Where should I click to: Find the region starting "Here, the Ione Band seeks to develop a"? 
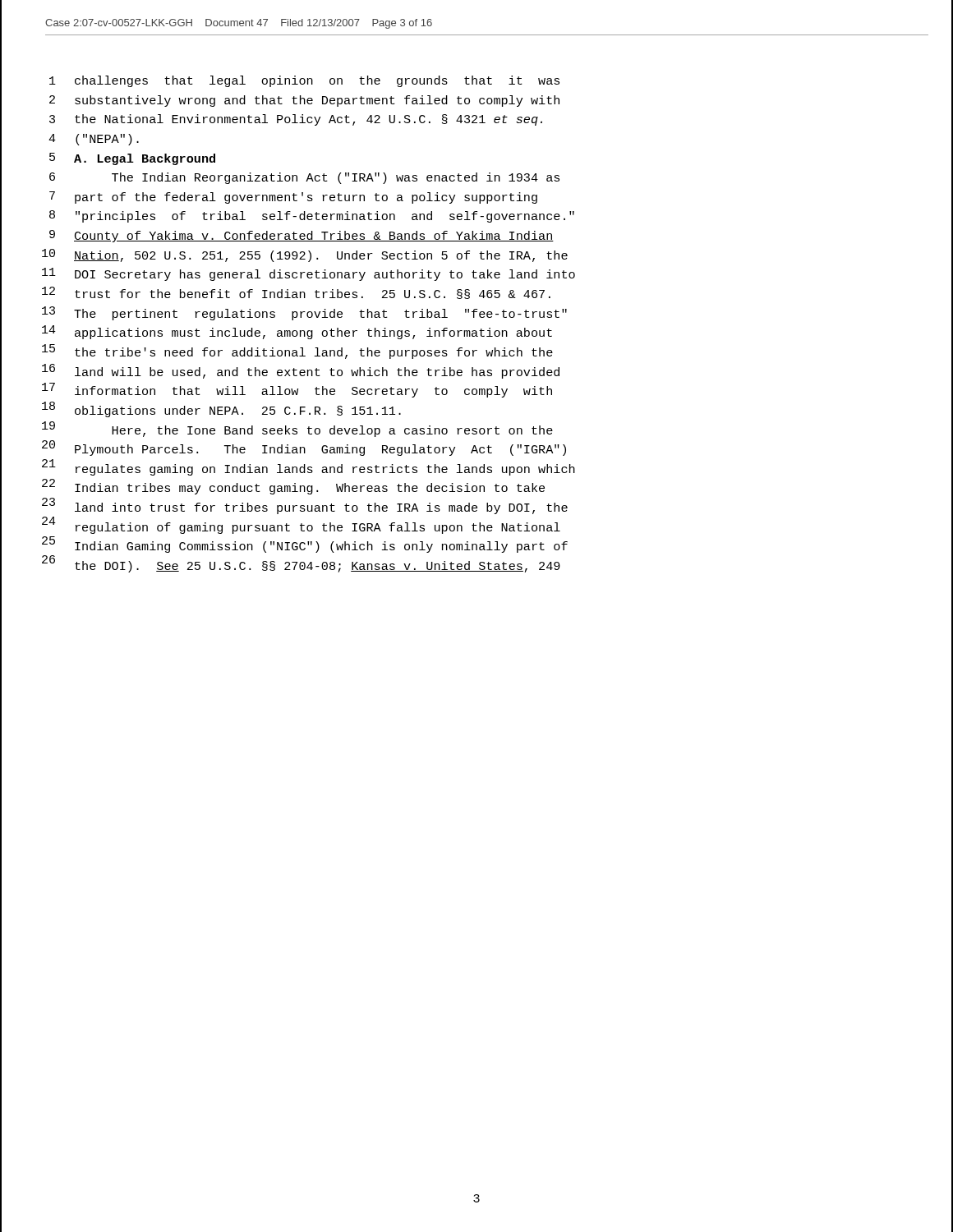[325, 499]
